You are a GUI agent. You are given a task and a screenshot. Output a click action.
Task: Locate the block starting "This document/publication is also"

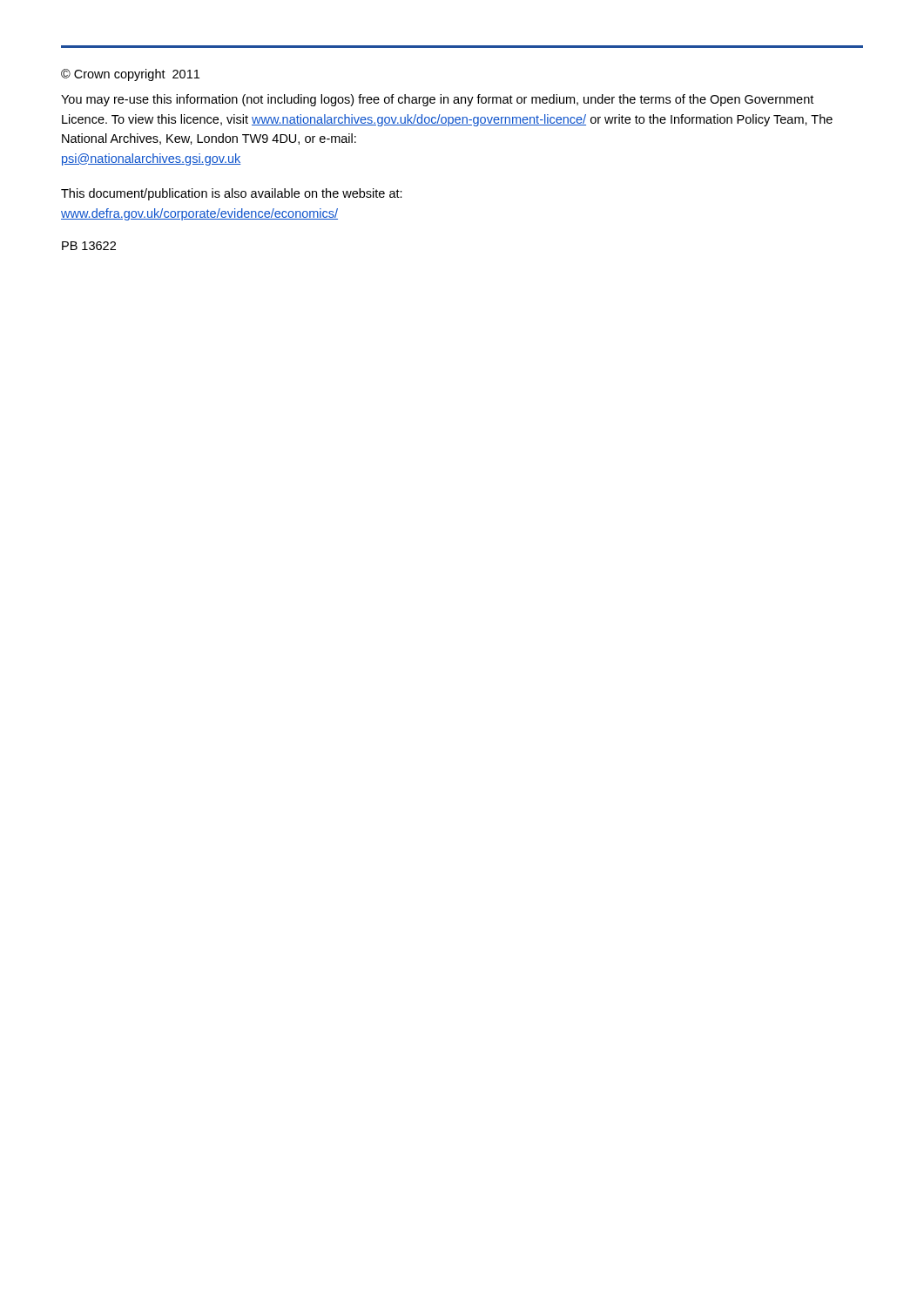pos(232,203)
